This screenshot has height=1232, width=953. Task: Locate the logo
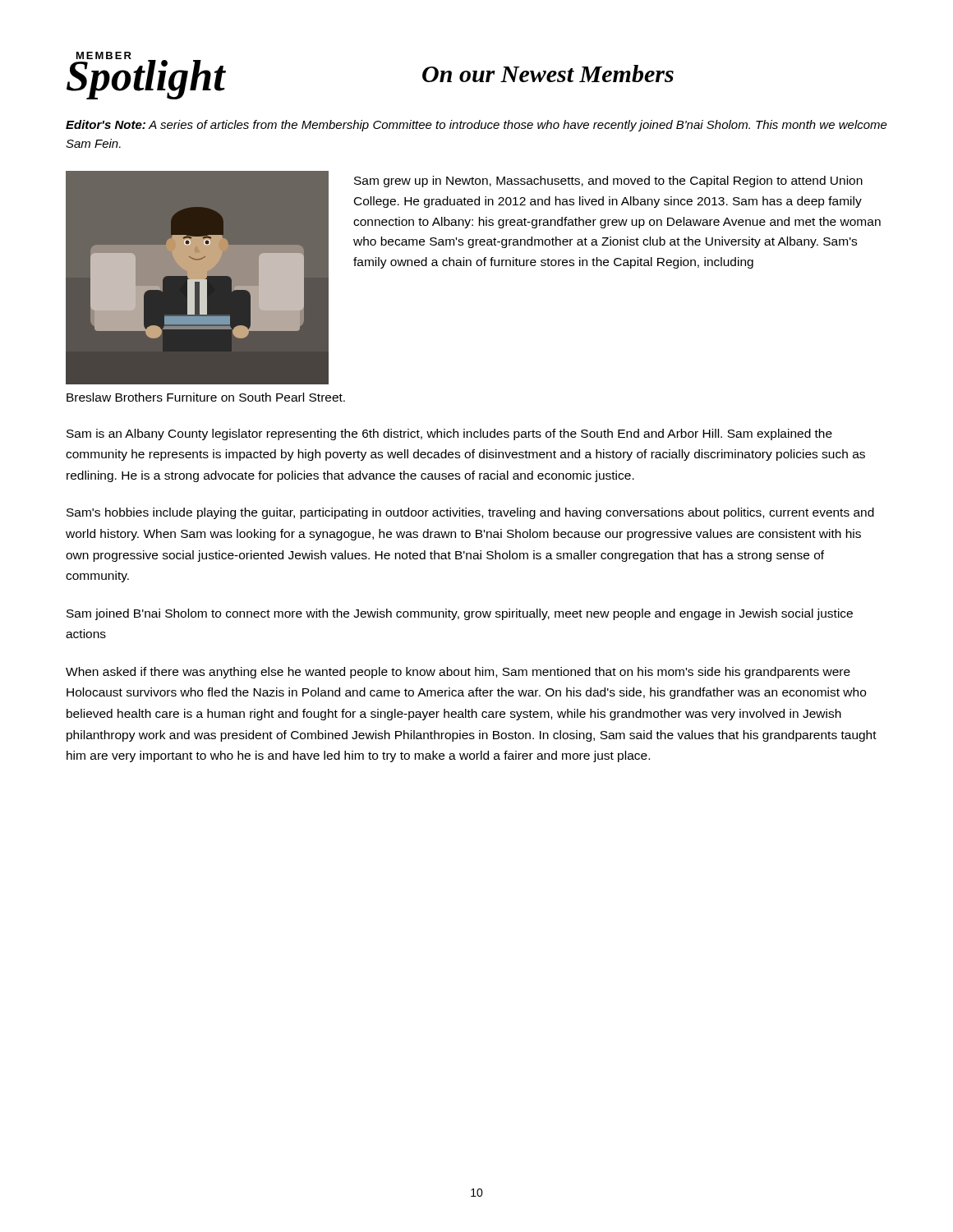[145, 73]
